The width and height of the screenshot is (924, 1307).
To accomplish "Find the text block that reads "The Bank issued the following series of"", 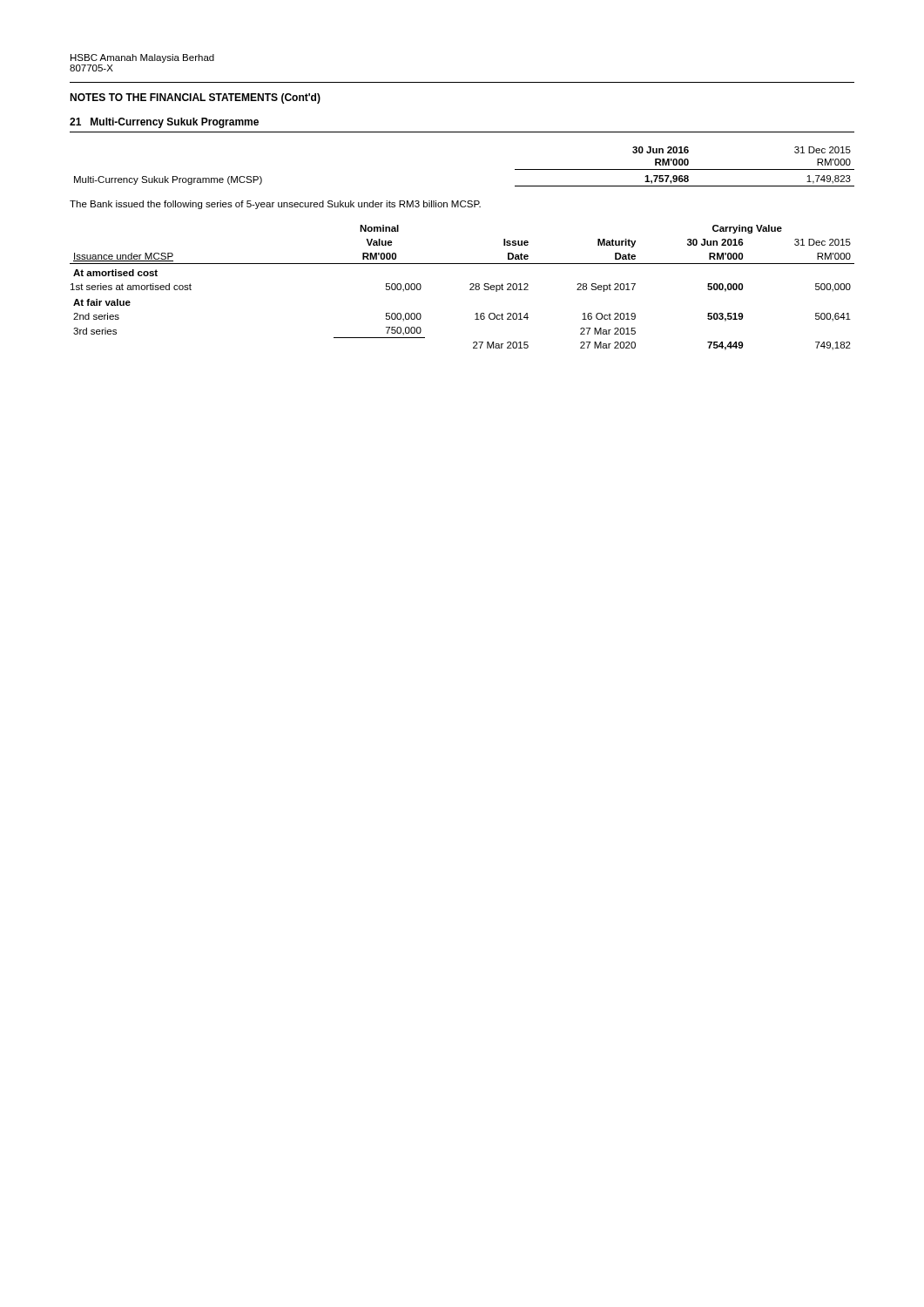I will point(276,204).
